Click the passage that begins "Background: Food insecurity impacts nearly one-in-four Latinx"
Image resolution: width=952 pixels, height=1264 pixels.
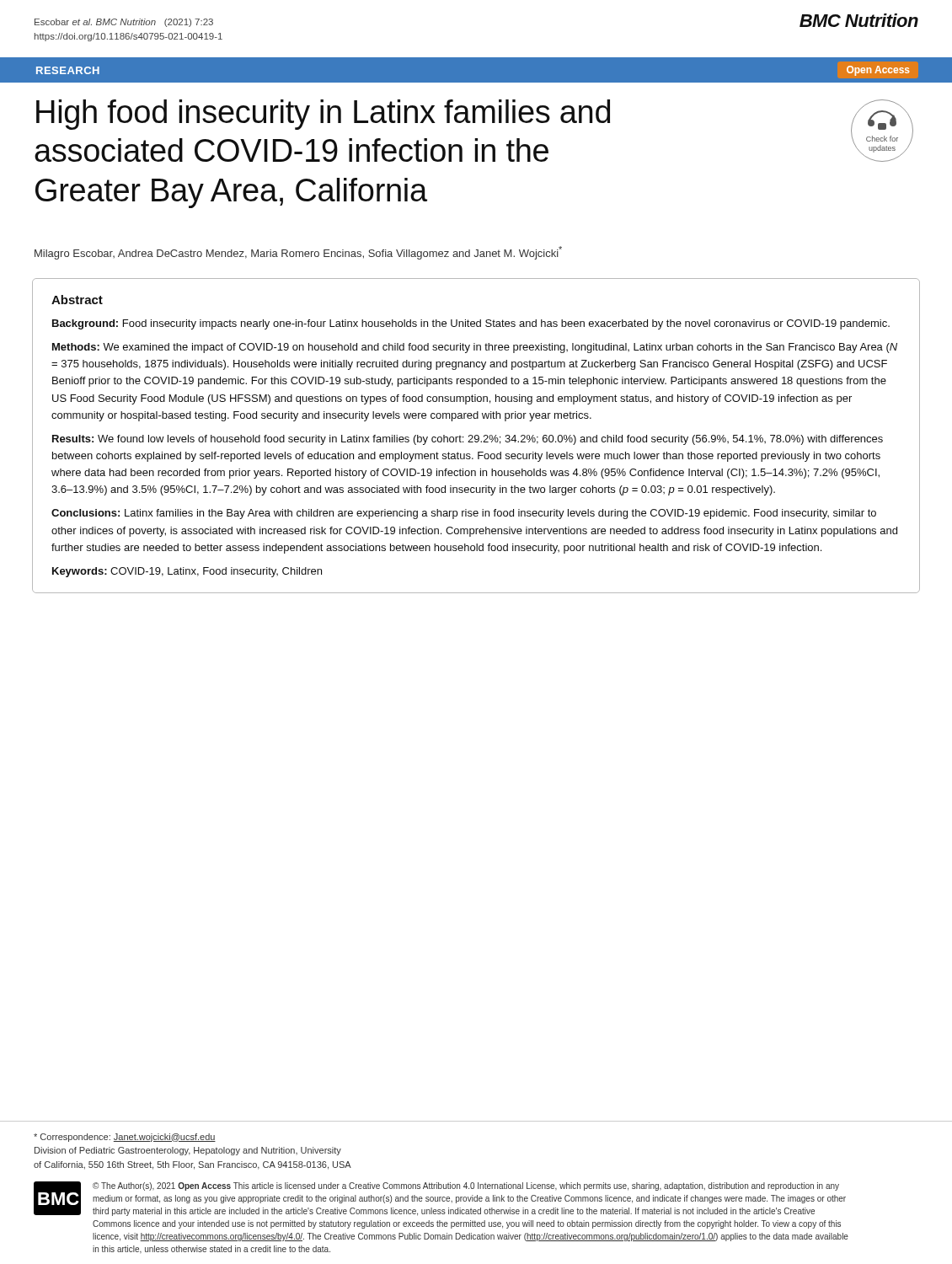[471, 323]
